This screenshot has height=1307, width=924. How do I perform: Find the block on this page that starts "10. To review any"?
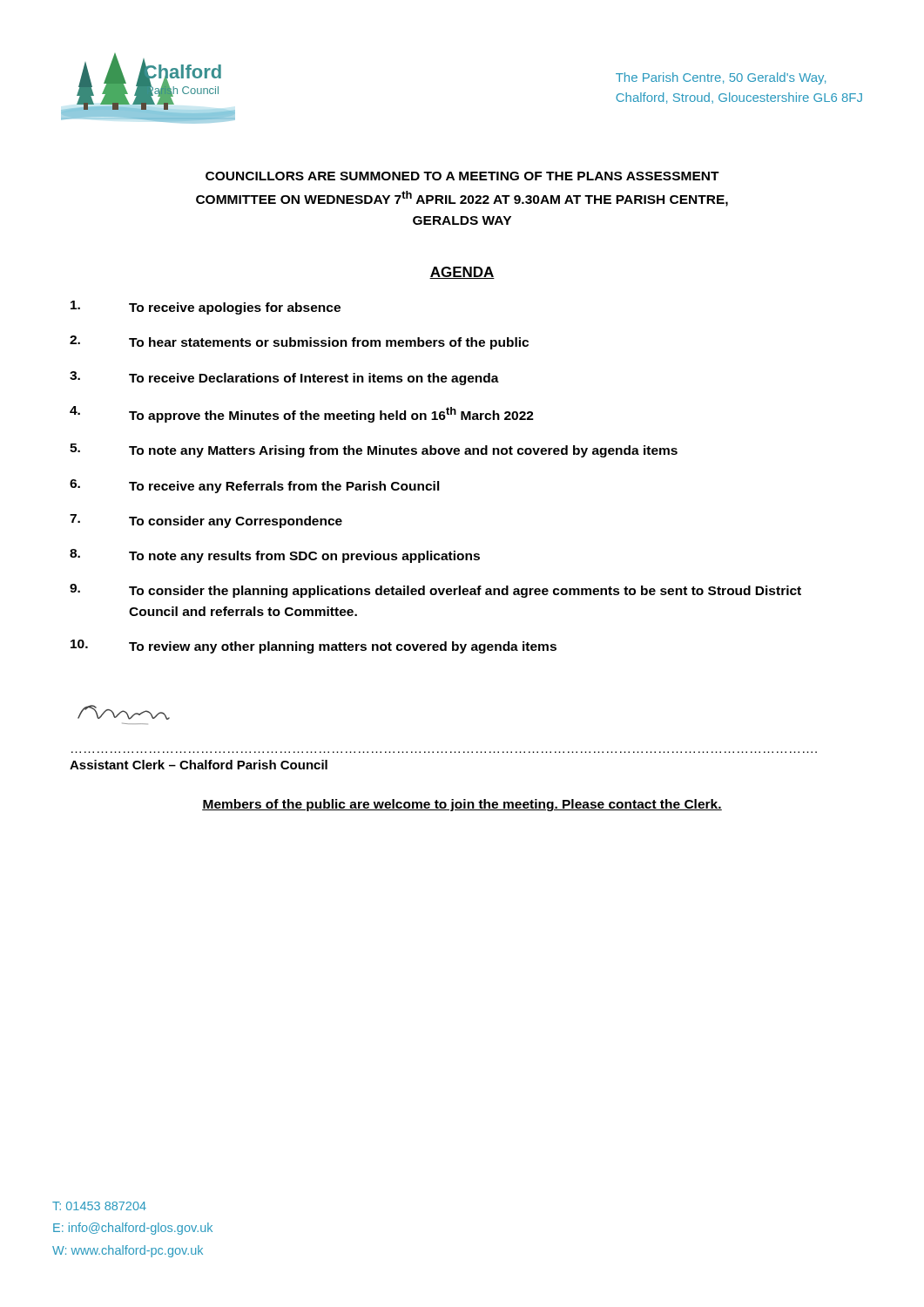[x=462, y=646]
